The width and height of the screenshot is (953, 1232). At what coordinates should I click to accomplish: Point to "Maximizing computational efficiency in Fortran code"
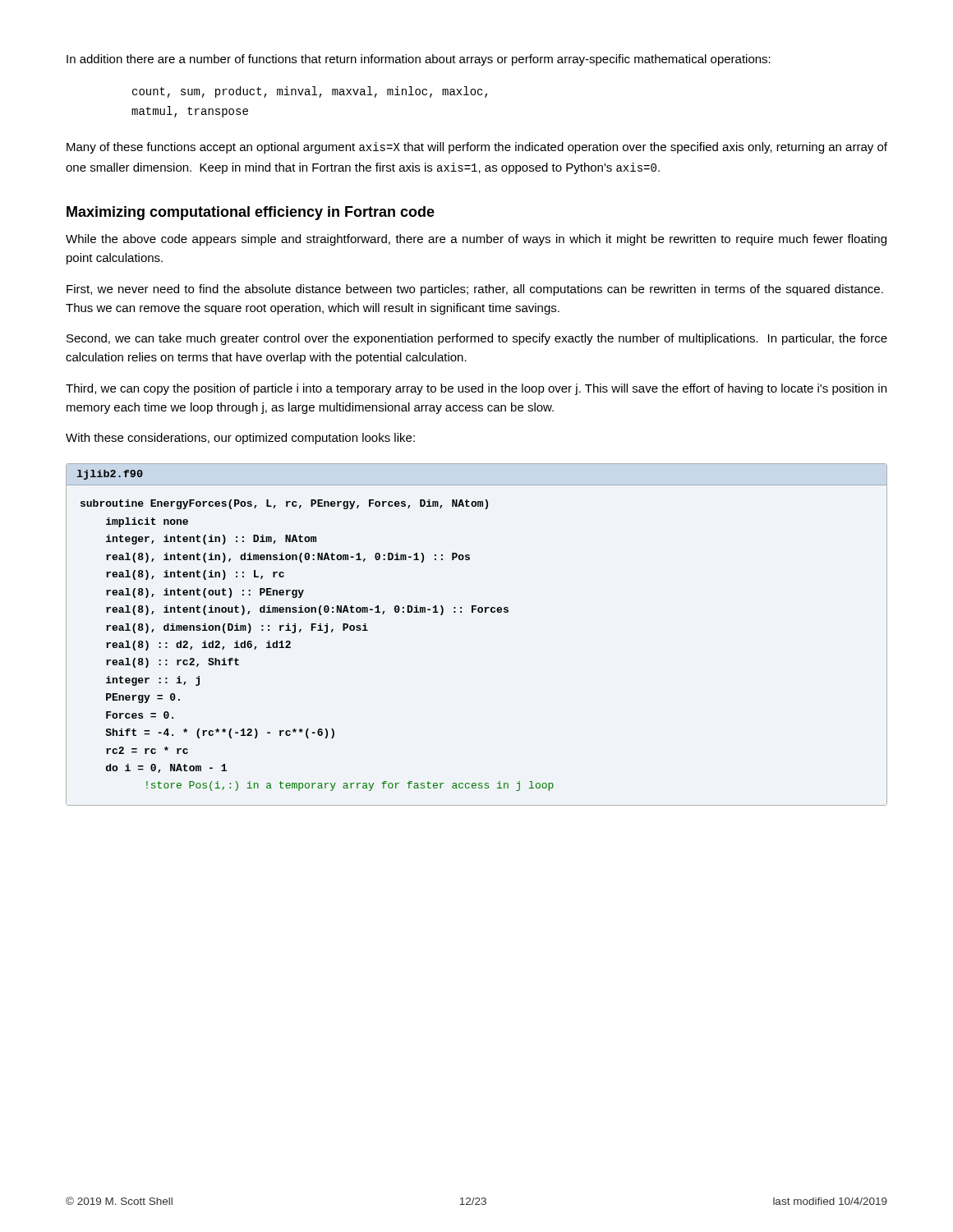[x=250, y=212]
